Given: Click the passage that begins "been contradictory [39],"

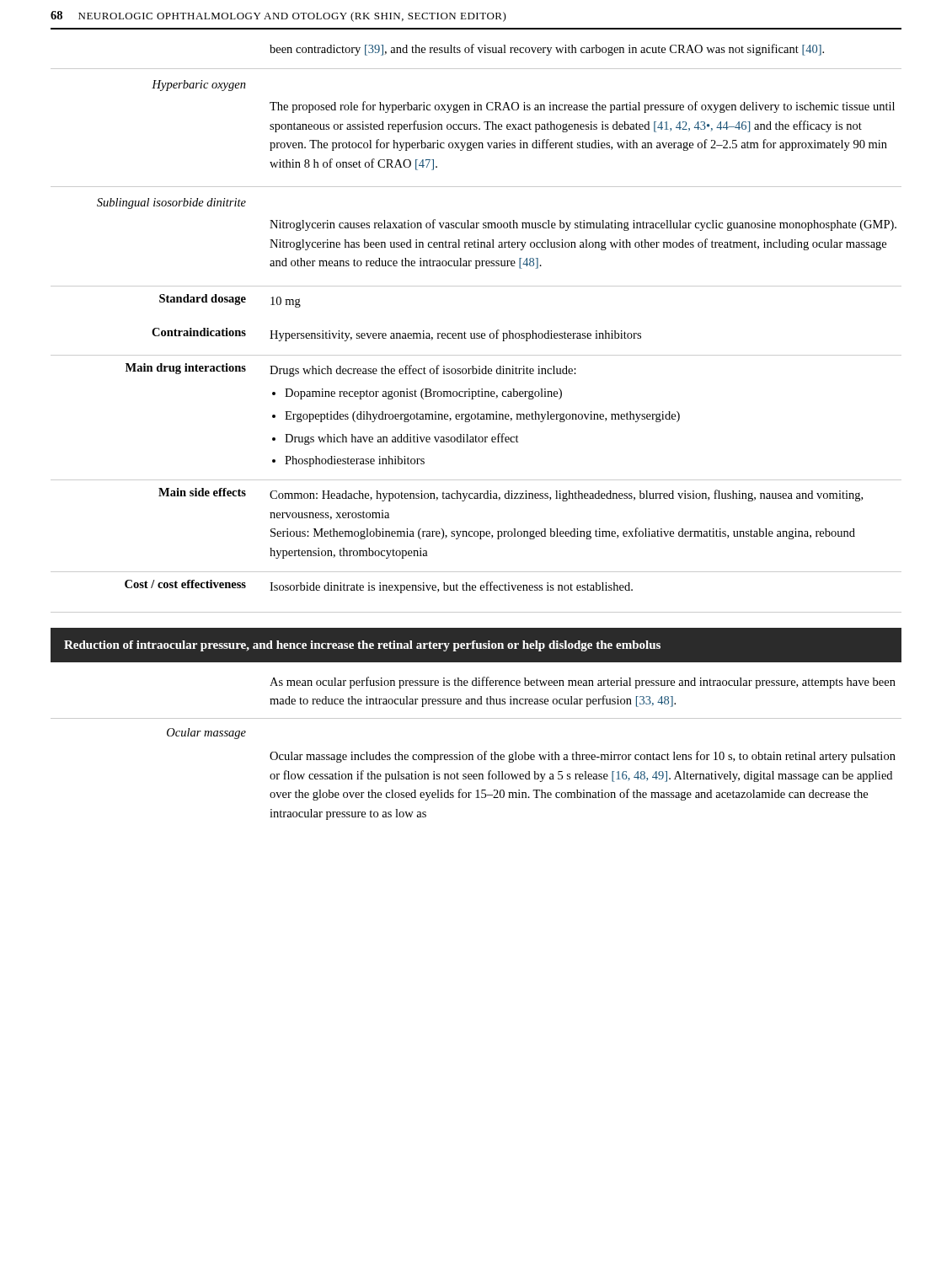Looking at the screenshot, I should point(586,49).
